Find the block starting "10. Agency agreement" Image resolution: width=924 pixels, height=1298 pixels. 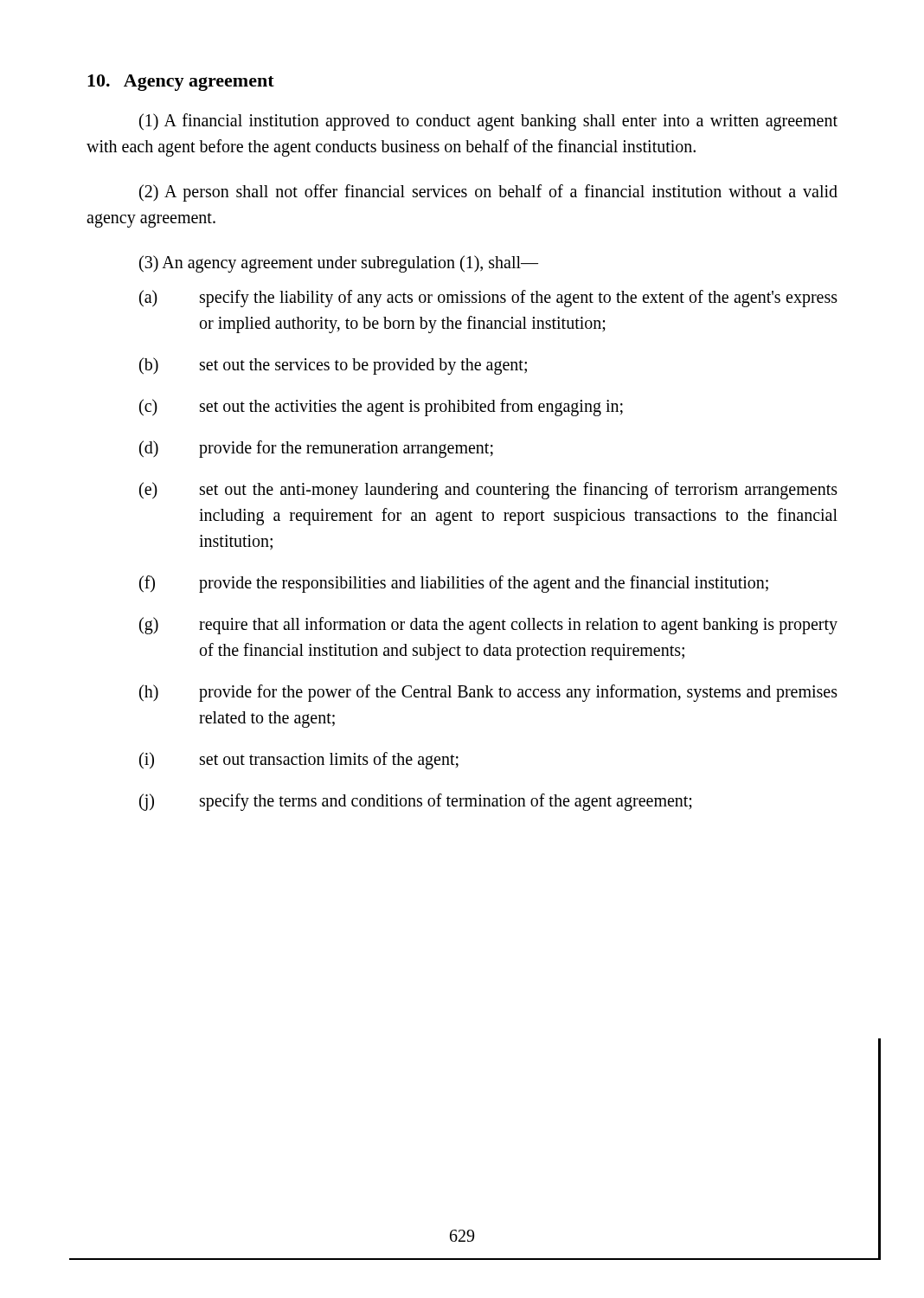click(x=180, y=80)
